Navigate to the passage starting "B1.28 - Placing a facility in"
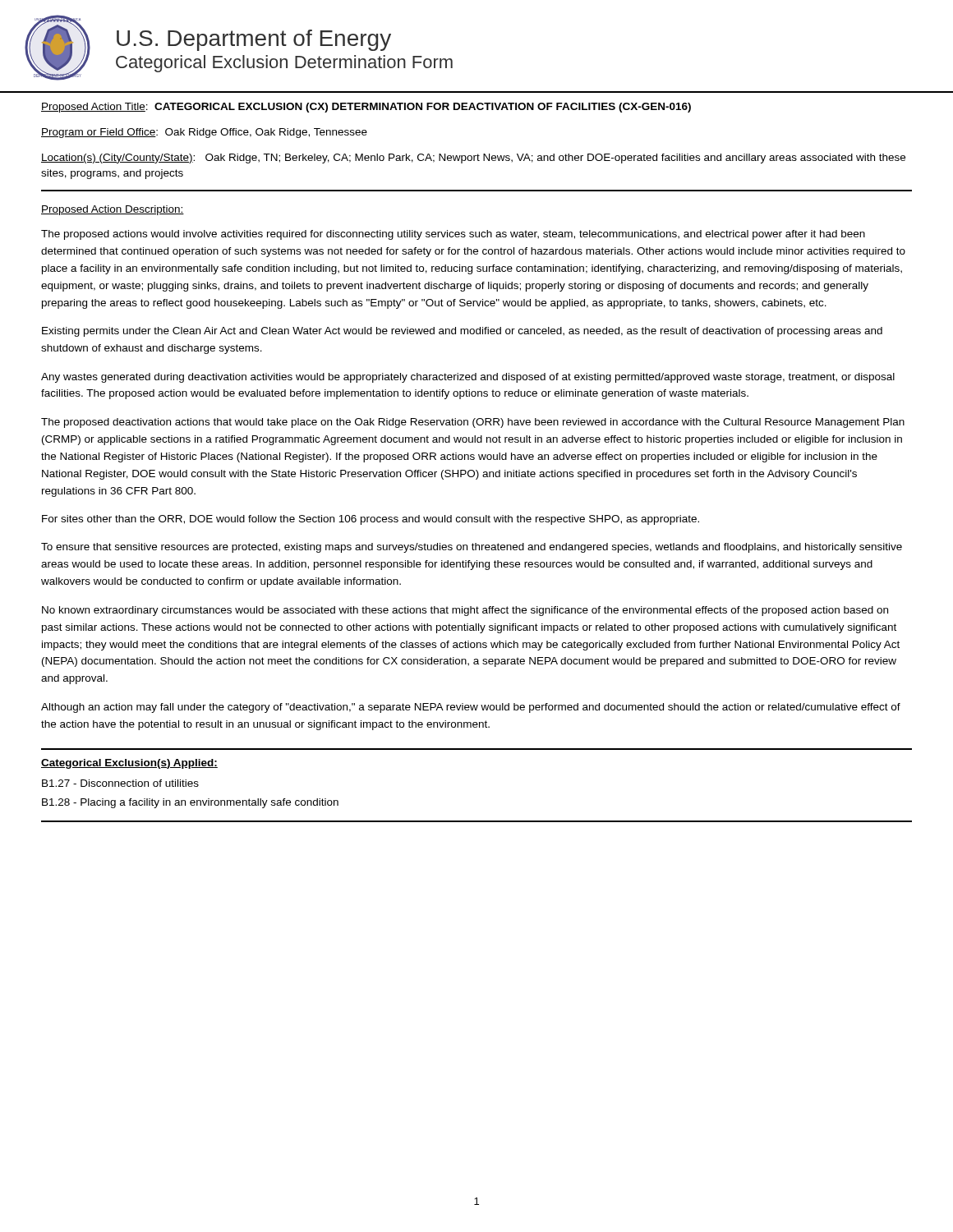The height and width of the screenshot is (1232, 953). (190, 802)
